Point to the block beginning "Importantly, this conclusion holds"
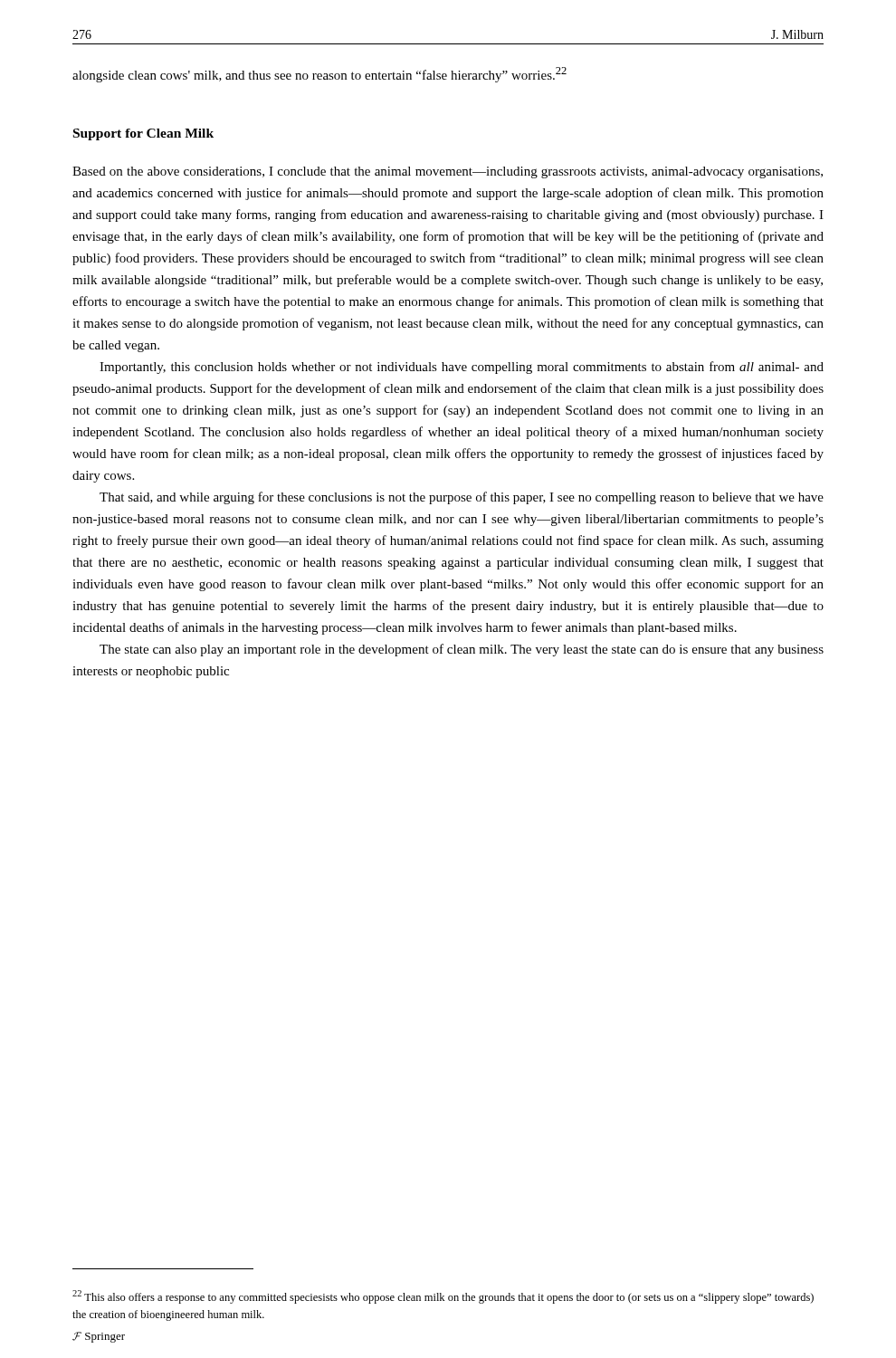Viewport: 896px width, 1358px height. click(x=448, y=421)
